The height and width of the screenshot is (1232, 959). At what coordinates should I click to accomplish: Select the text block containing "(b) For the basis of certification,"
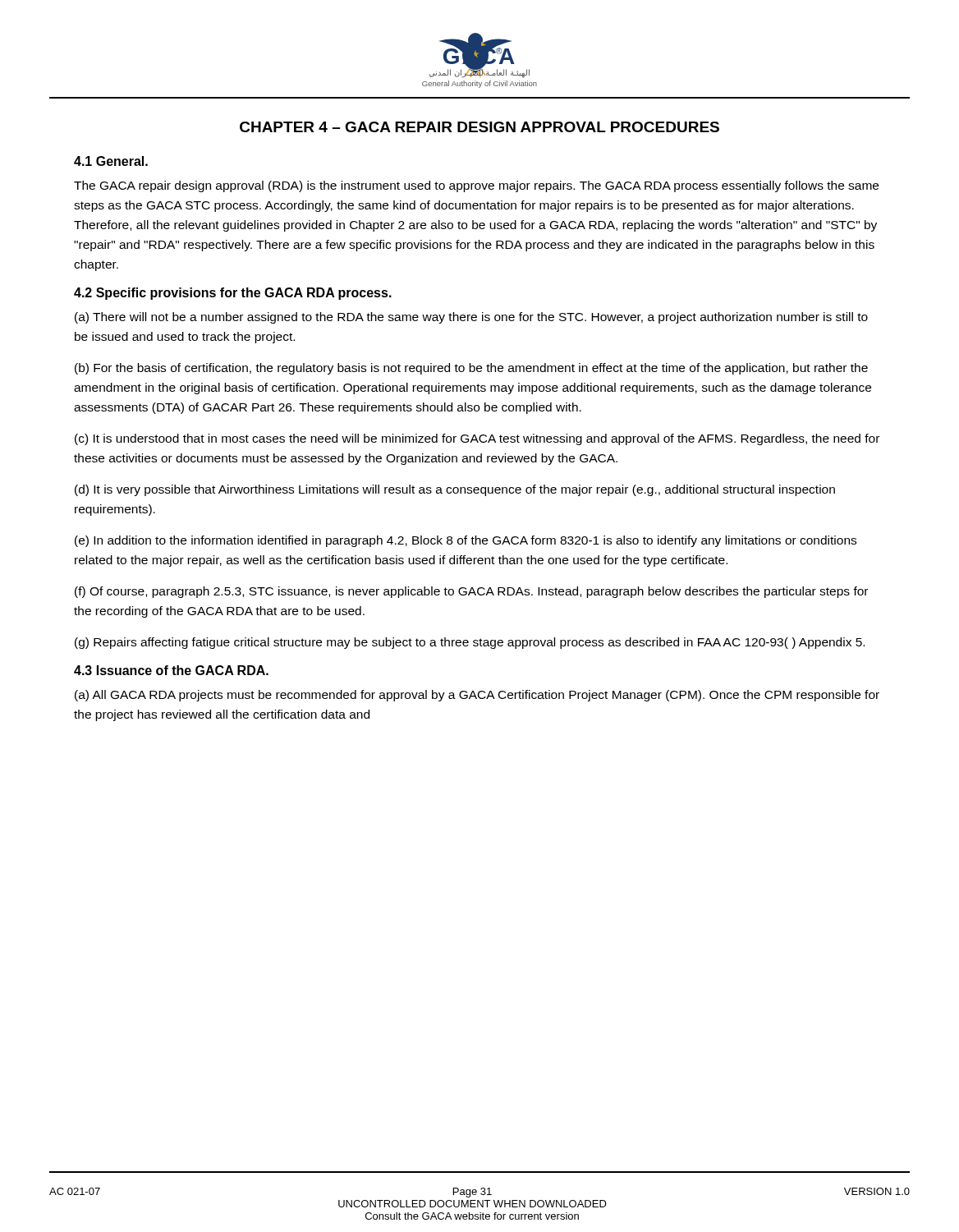click(473, 387)
